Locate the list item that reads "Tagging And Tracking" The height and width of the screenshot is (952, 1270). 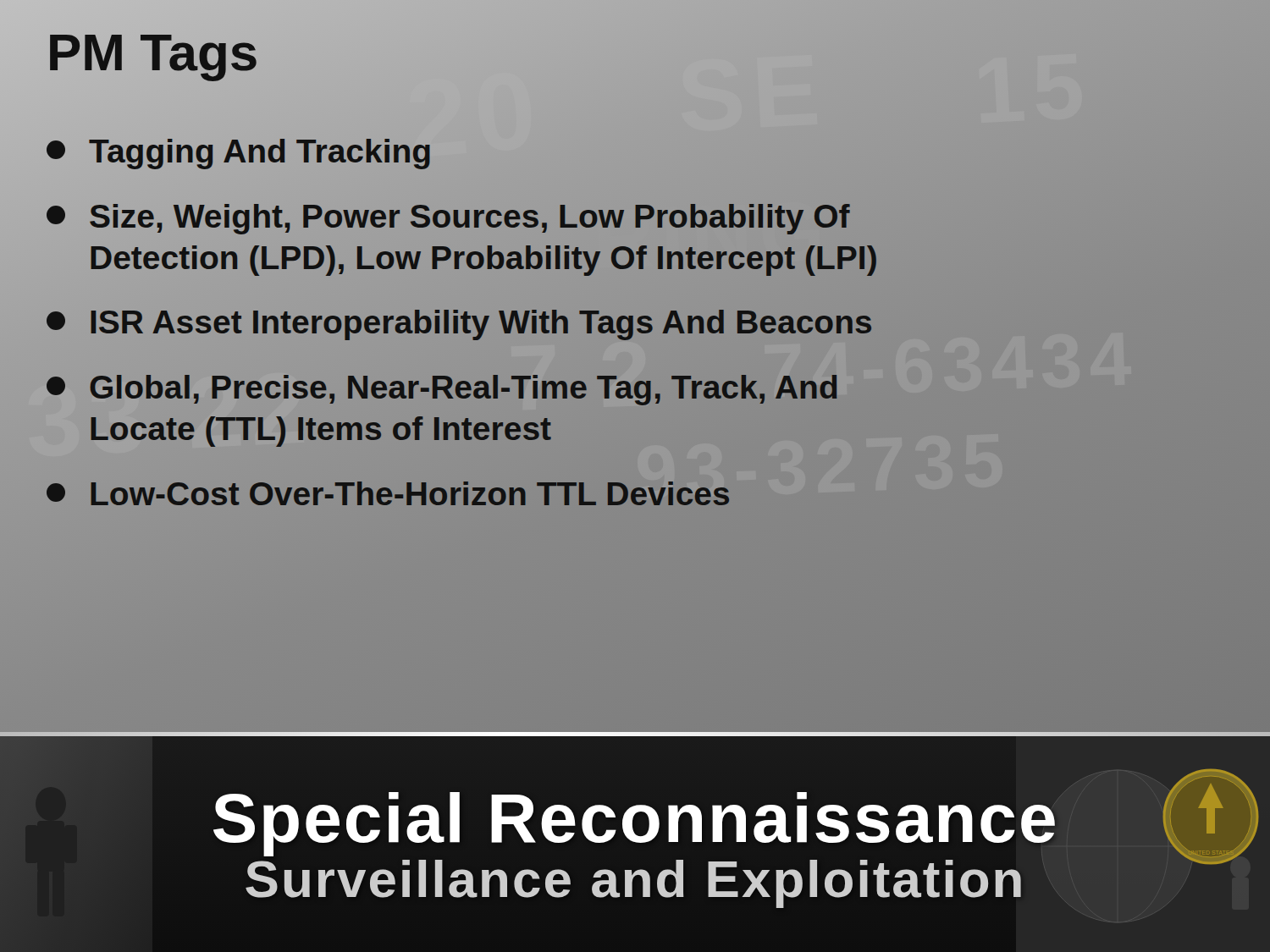point(500,152)
